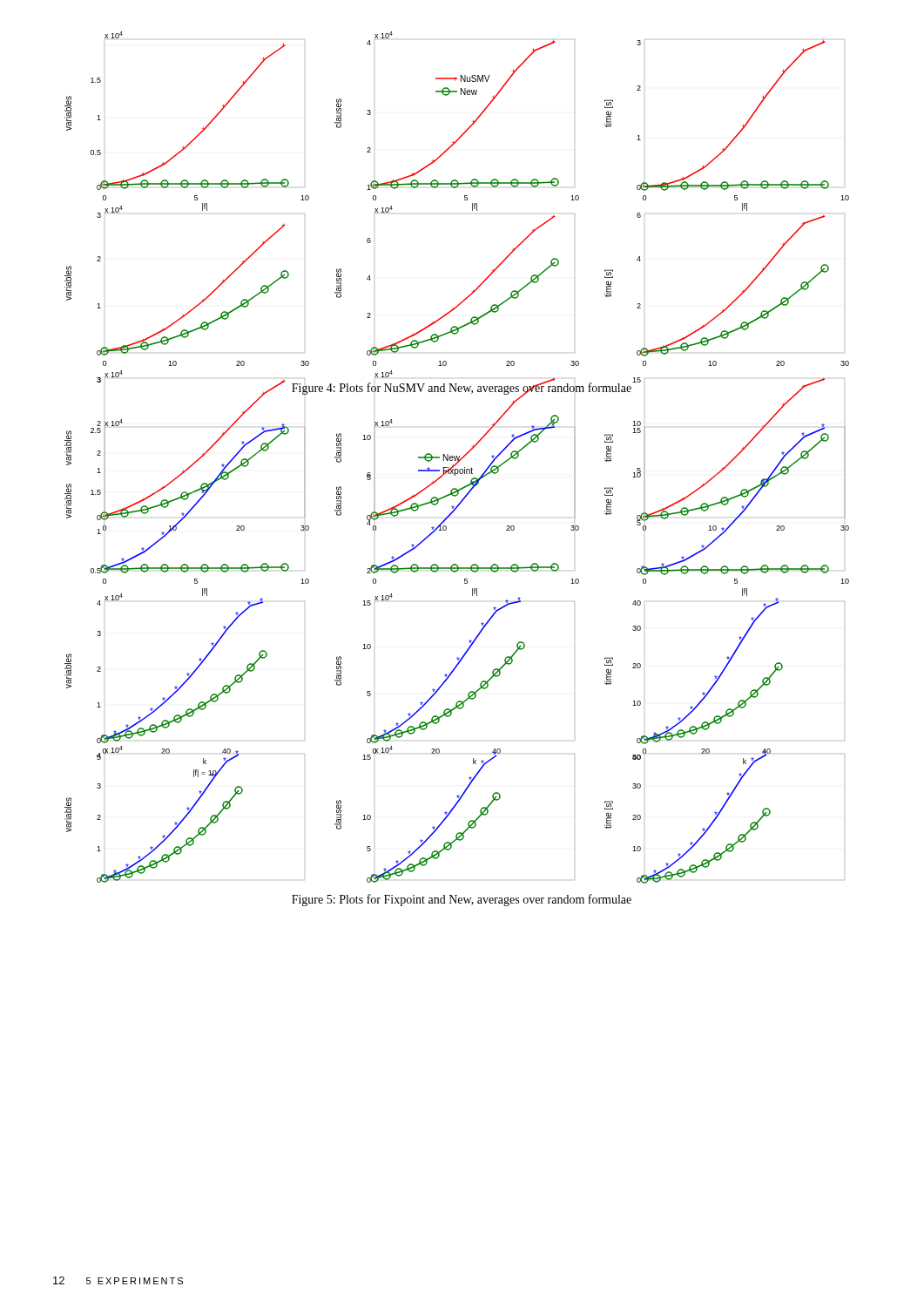Point to the caption beginning "Figure 4: Plots for"

click(462, 388)
